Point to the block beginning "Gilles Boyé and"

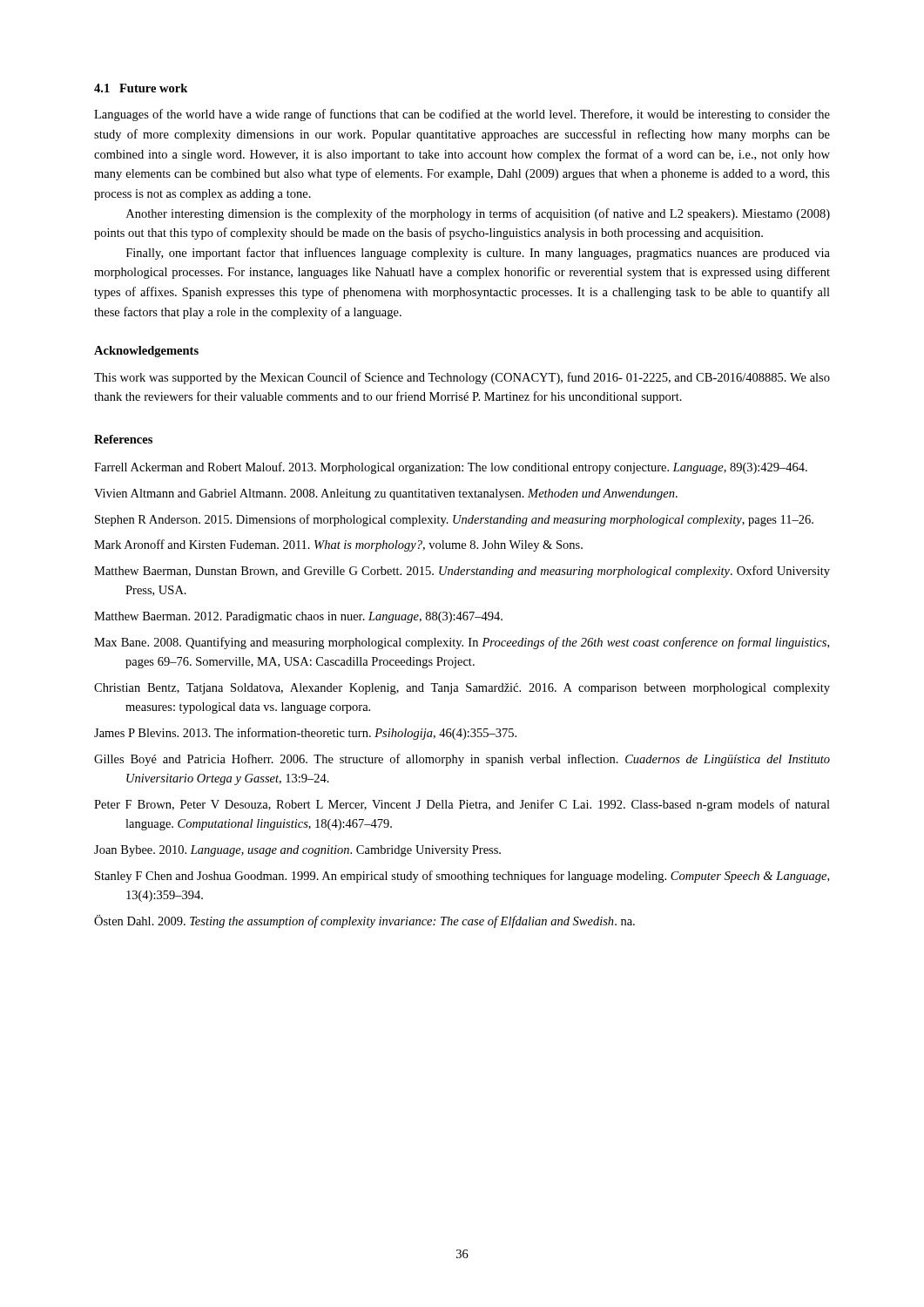coord(462,768)
